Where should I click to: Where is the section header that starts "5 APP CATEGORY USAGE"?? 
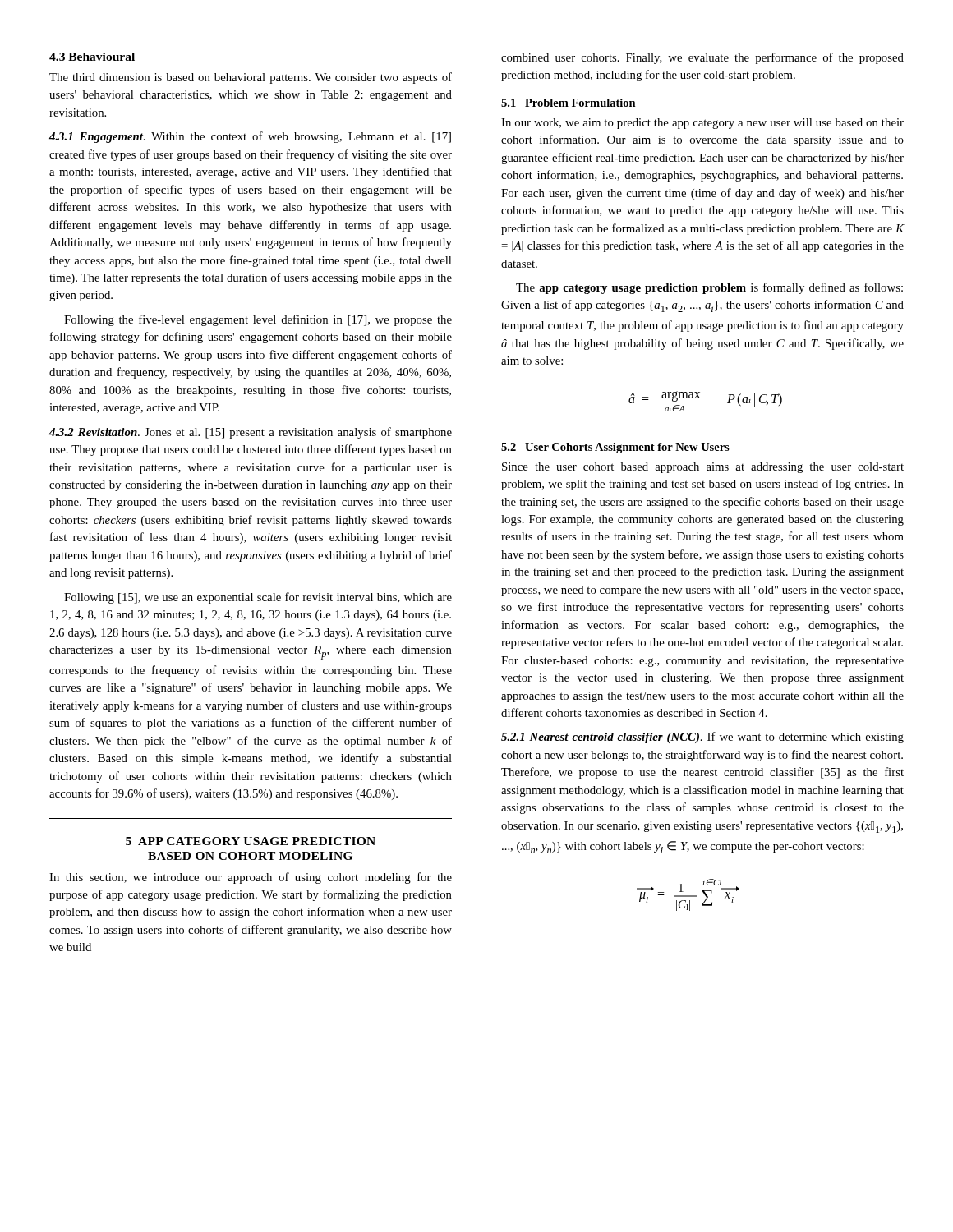pyautogui.click(x=251, y=848)
